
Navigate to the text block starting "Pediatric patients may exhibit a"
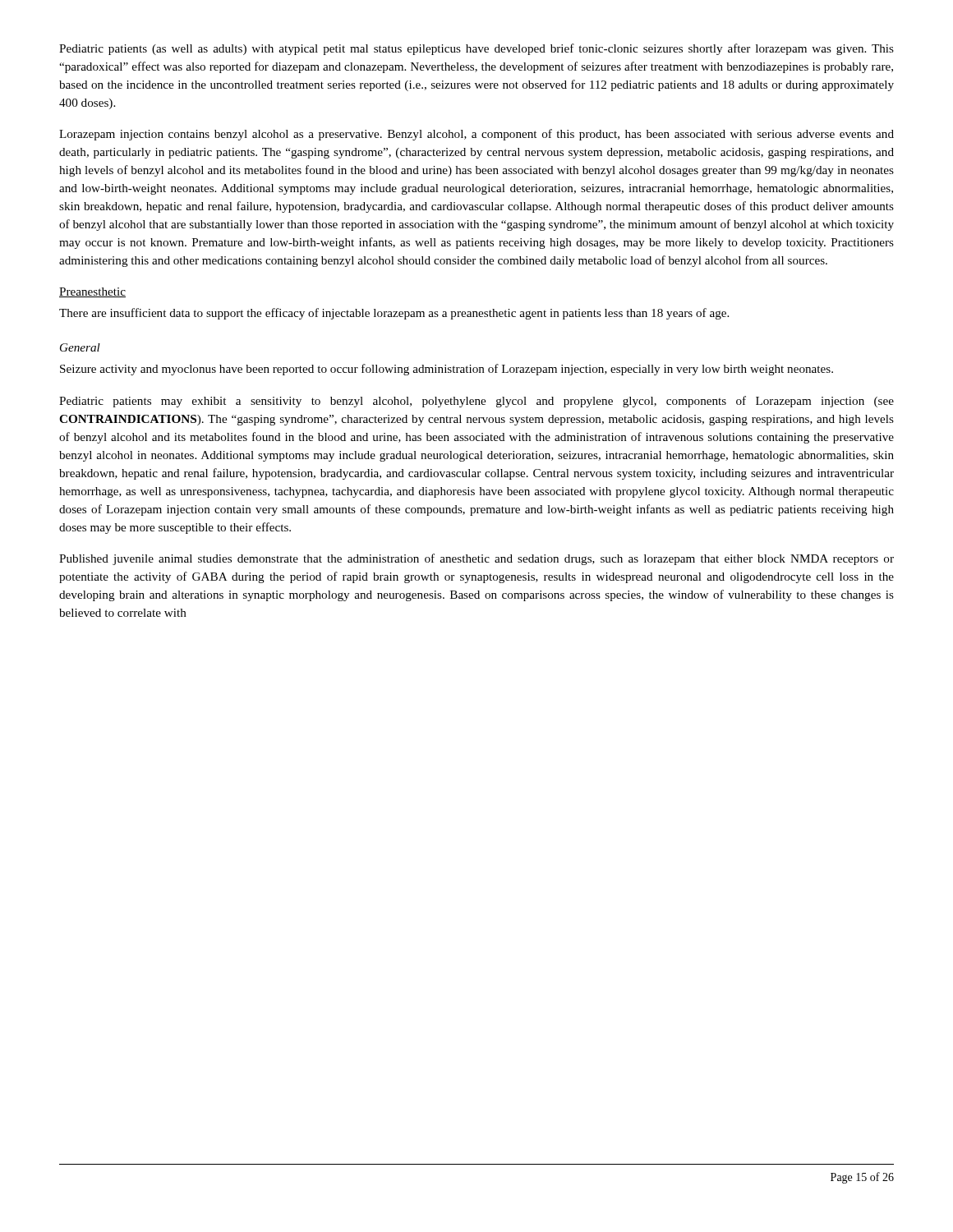[476, 463]
